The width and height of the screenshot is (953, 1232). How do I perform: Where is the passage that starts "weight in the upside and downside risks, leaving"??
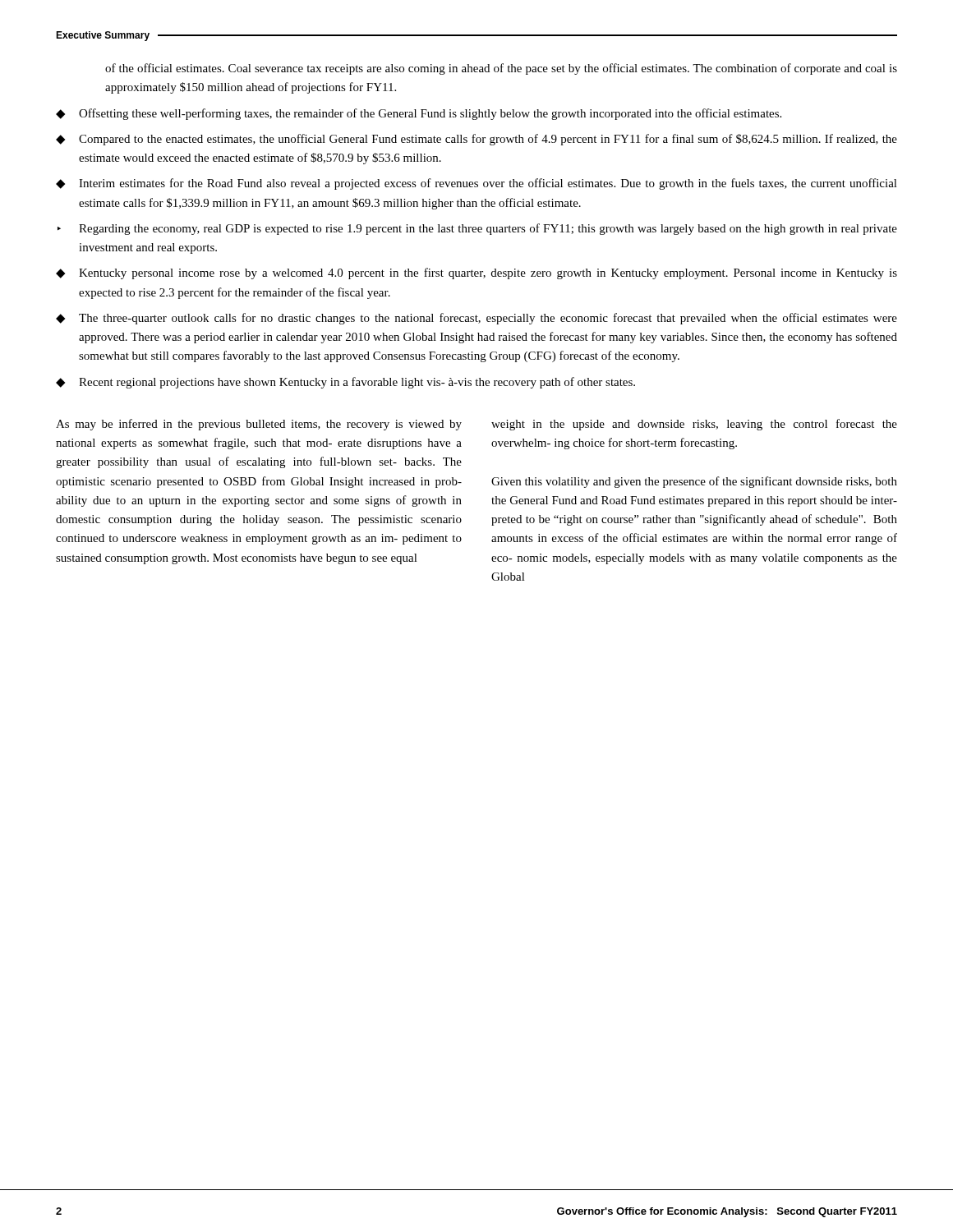(x=694, y=500)
